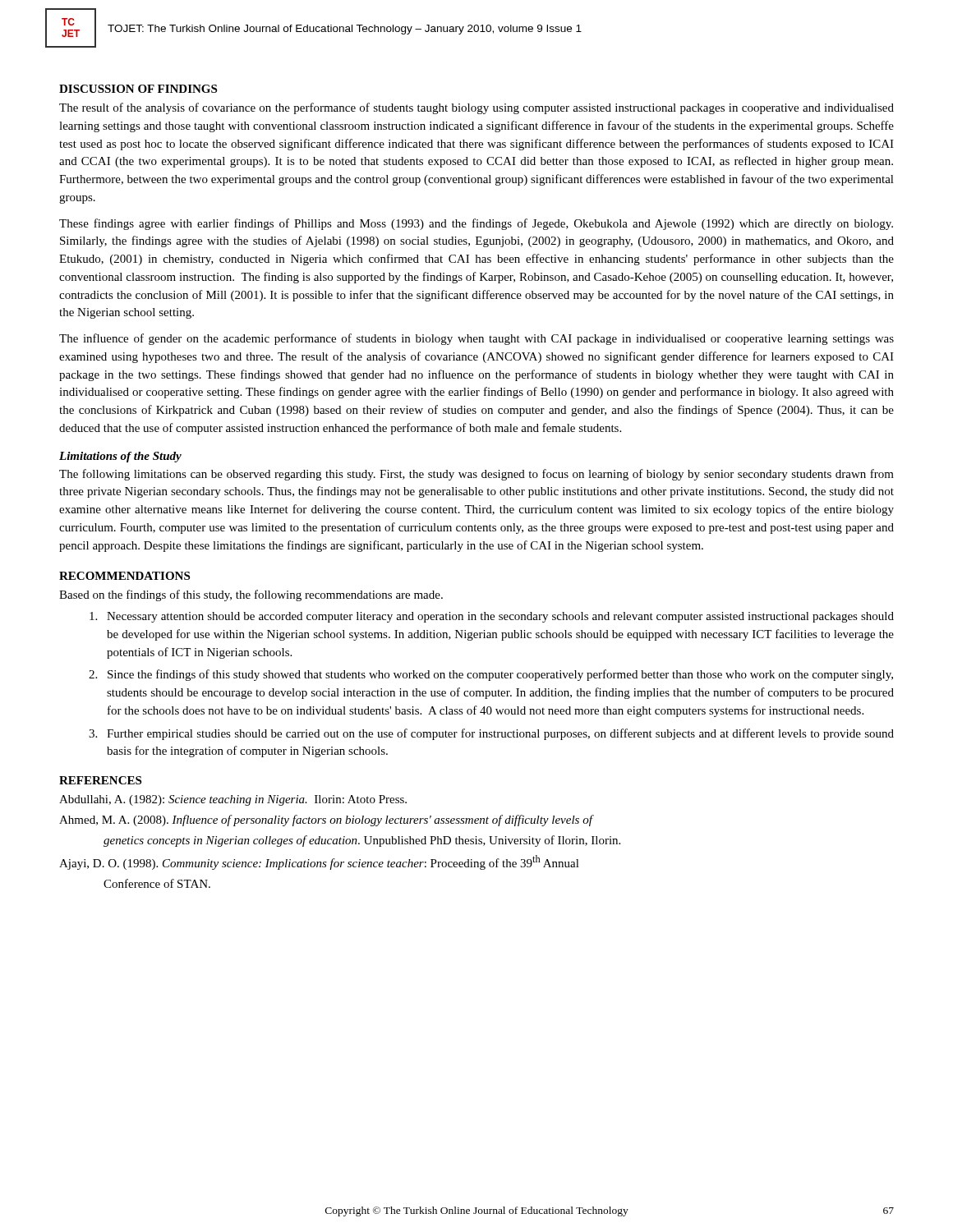Locate the list item containing "3. Further empirical studies should be carried out"

(491, 743)
